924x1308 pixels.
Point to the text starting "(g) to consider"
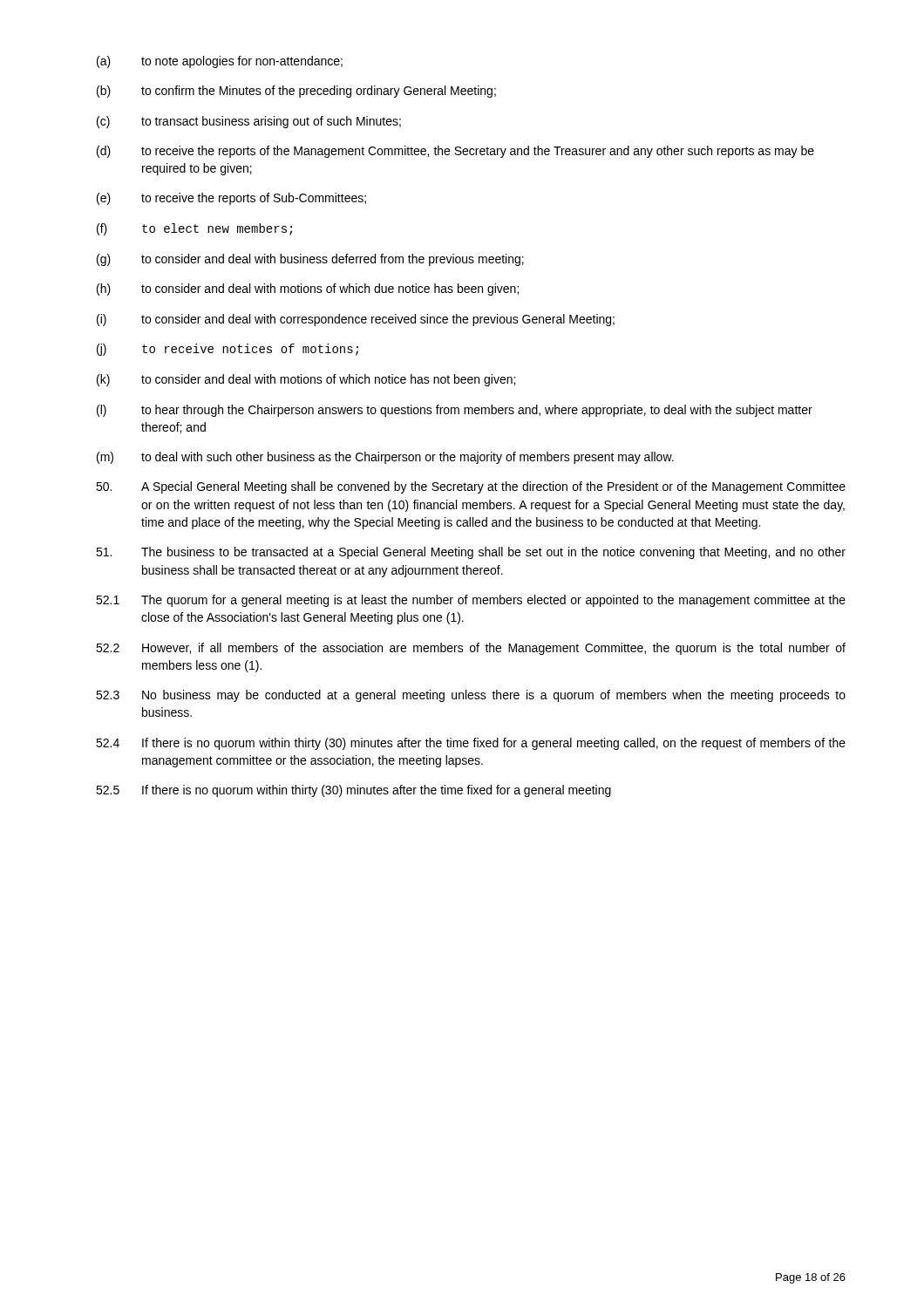[x=471, y=259]
